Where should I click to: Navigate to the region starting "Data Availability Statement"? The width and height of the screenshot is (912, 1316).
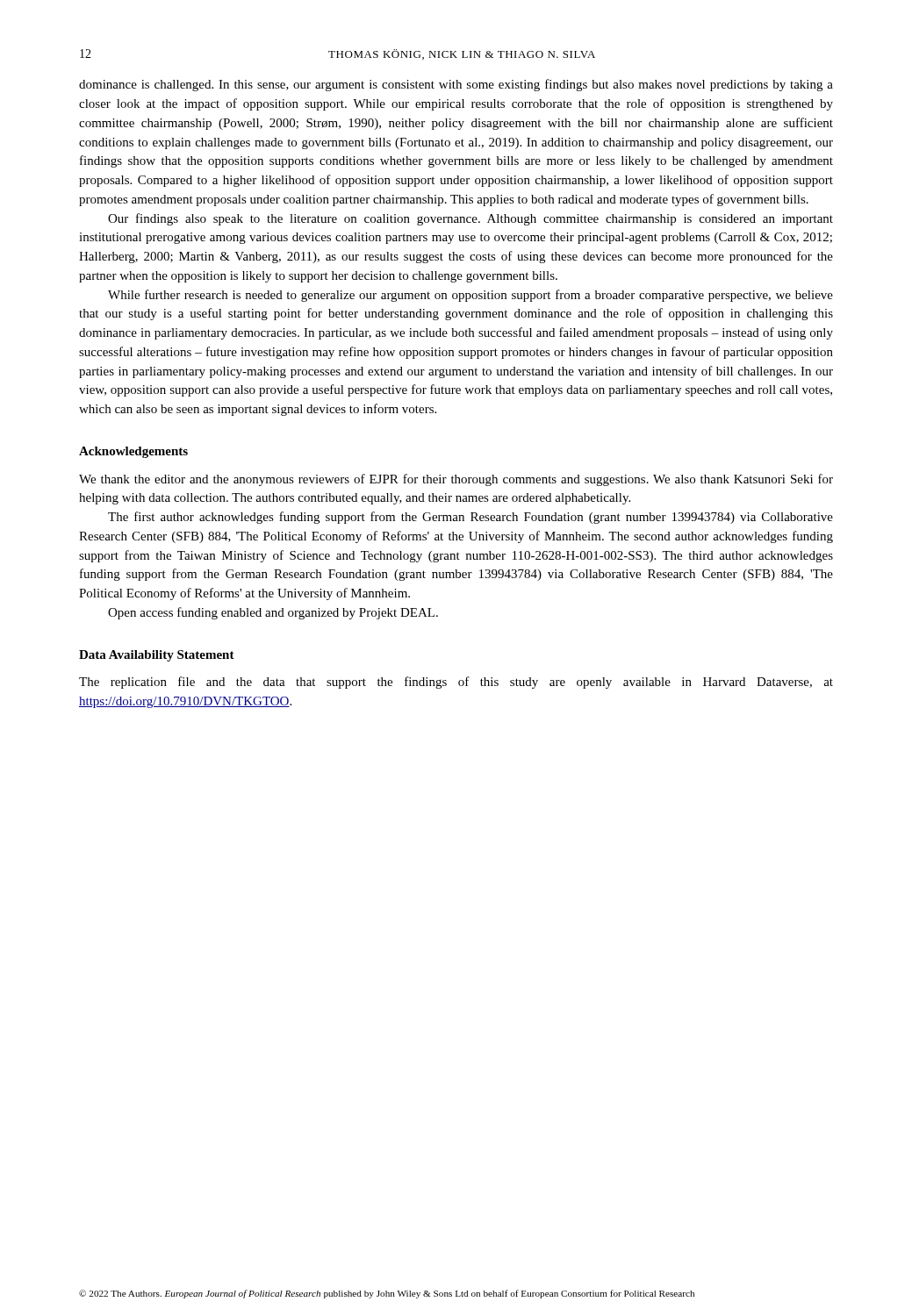[156, 654]
